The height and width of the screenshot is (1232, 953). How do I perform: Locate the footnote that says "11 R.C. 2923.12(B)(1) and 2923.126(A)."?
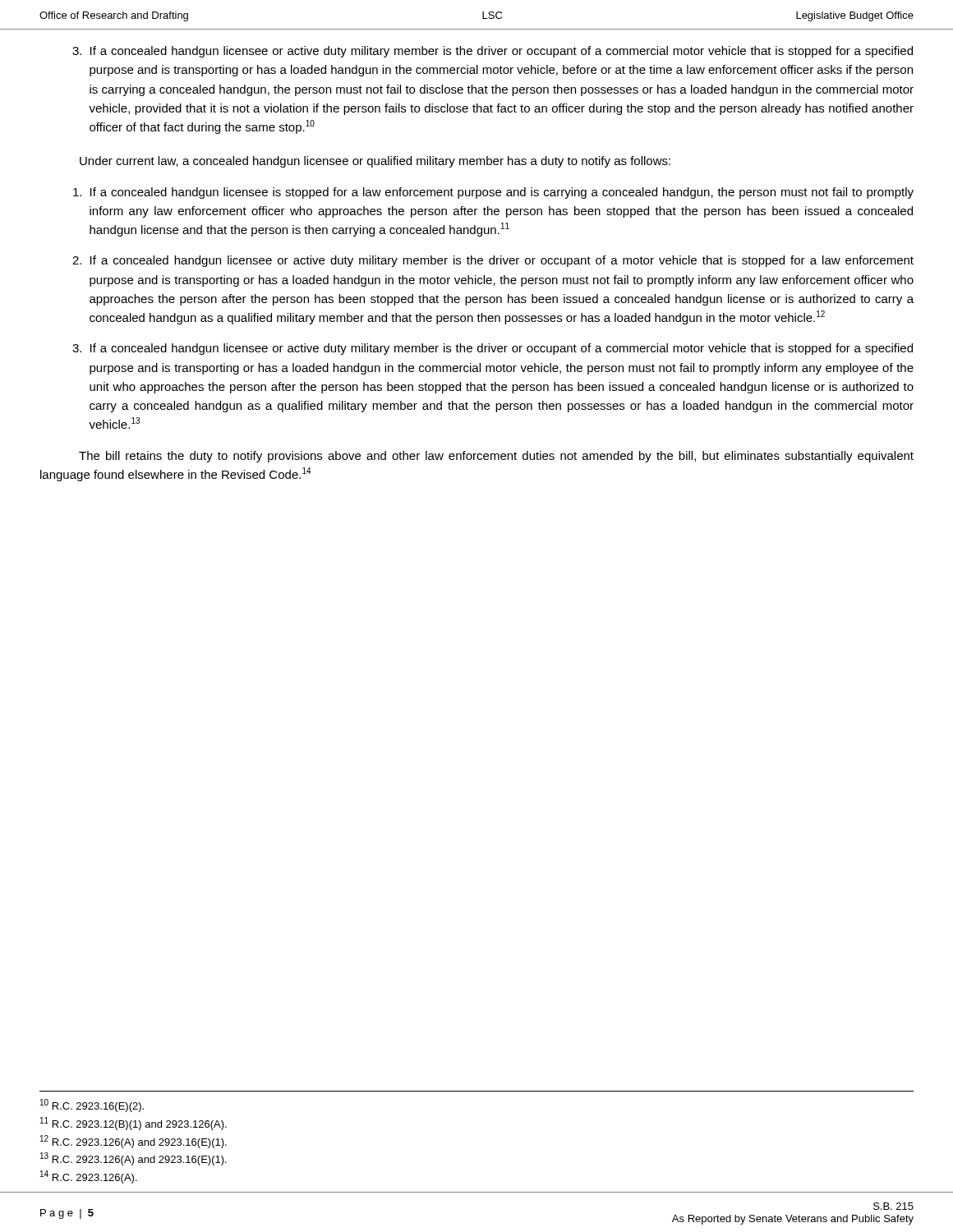pyautogui.click(x=133, y=1123)
